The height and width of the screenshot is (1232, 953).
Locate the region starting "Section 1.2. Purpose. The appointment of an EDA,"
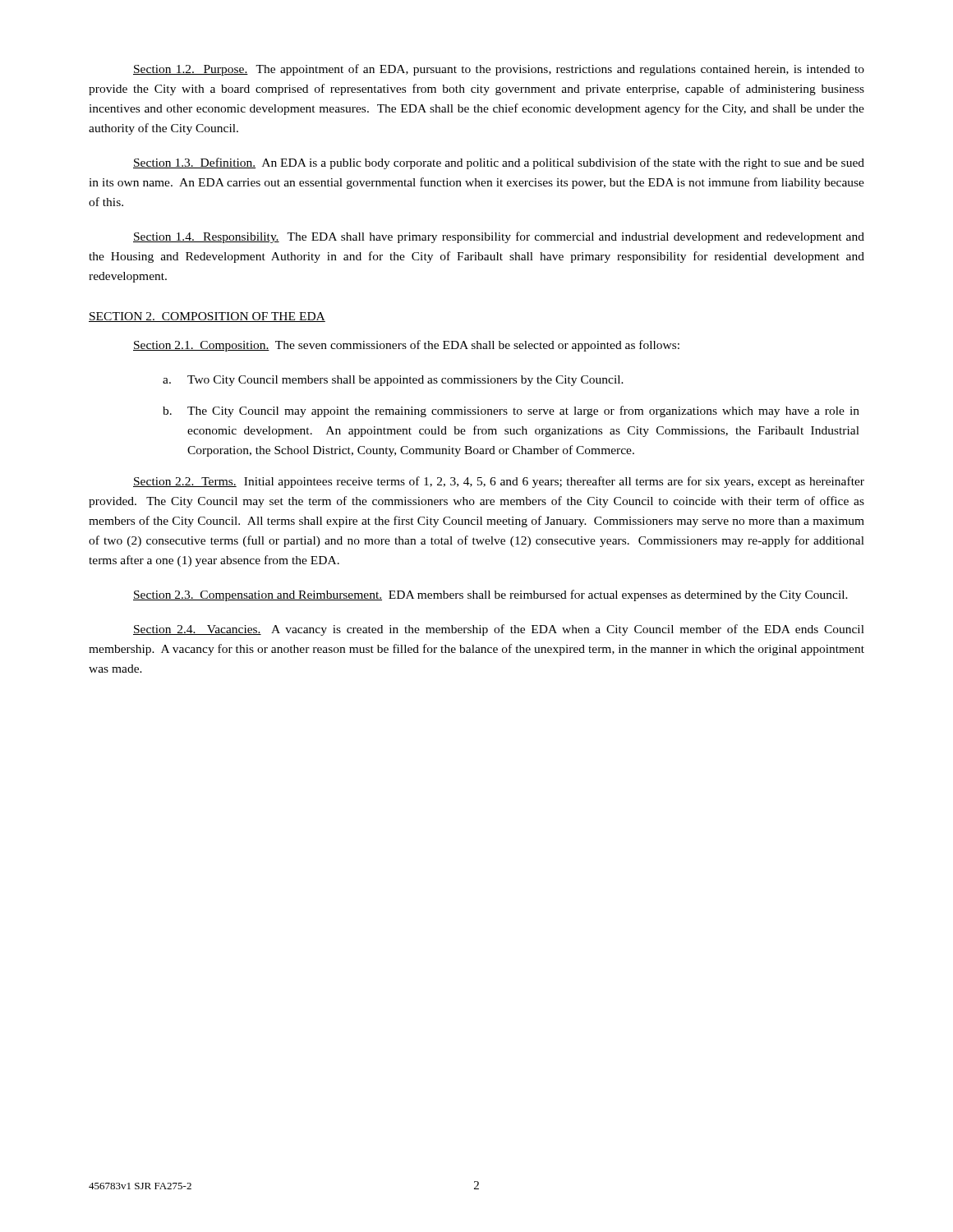click(476, 99)
